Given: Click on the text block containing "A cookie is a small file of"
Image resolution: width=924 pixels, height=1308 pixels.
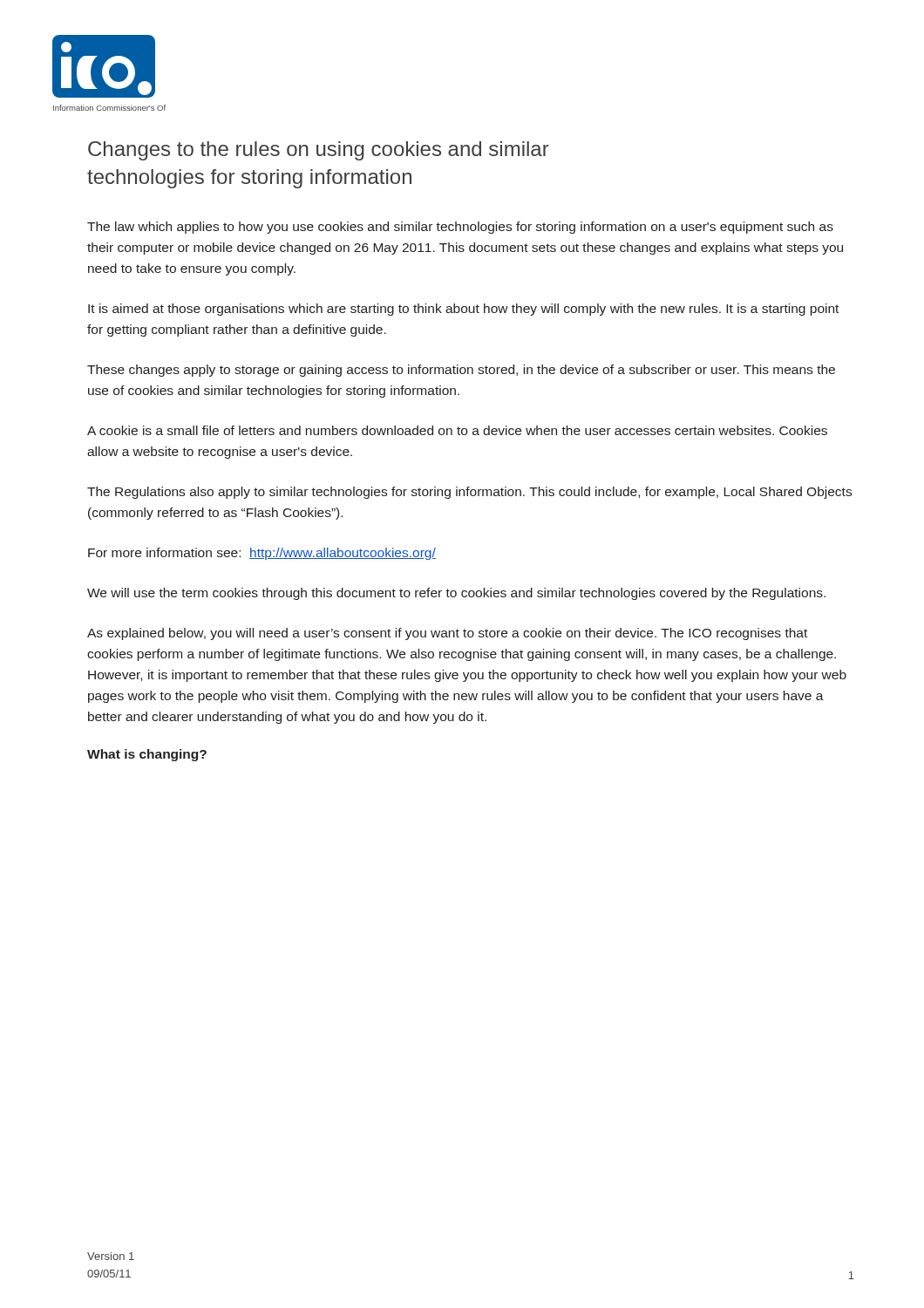Looking at the screenshot, I should pos(471,441).
